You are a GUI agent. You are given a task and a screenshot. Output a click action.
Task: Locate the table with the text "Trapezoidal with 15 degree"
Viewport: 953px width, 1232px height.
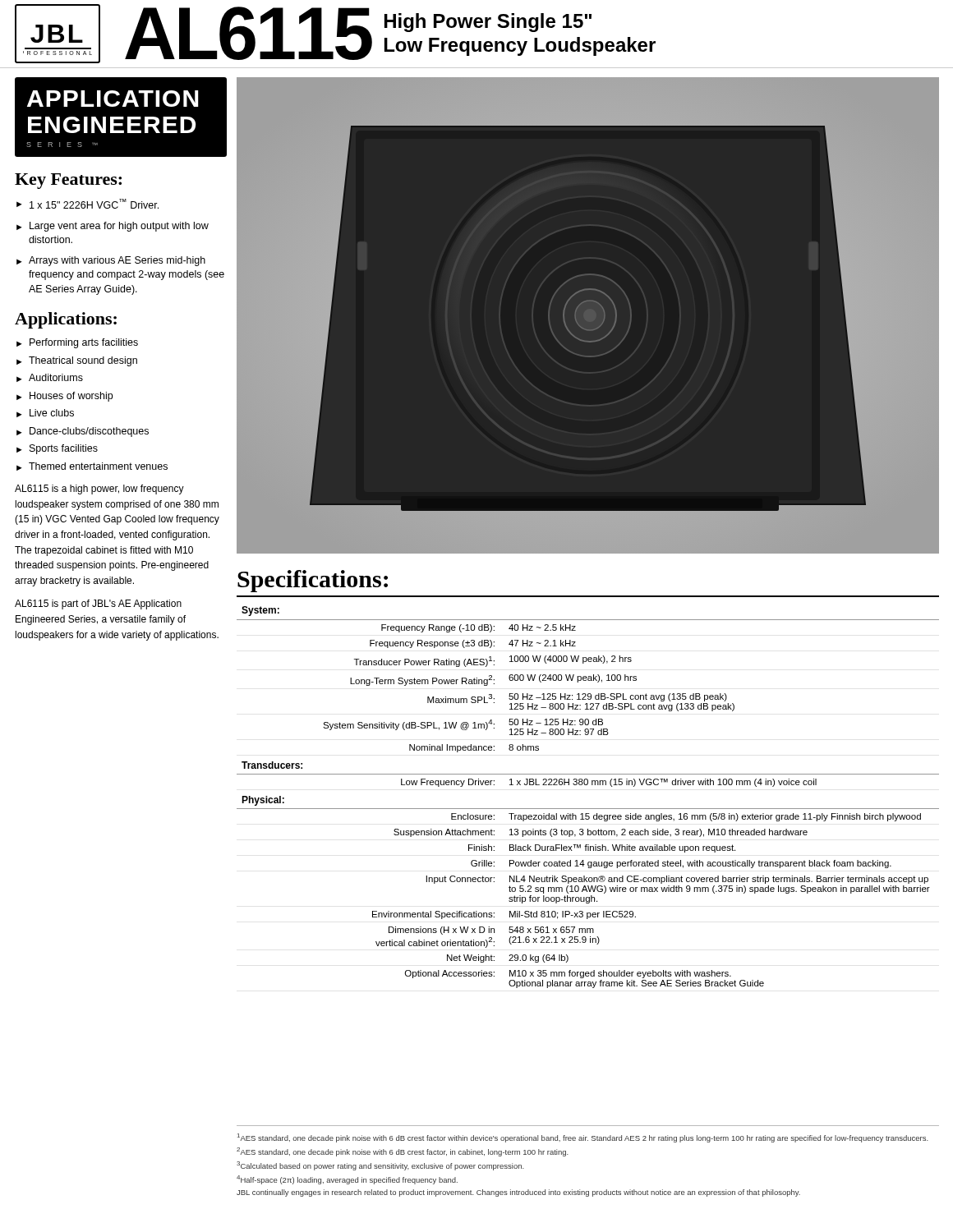(588, 796)
